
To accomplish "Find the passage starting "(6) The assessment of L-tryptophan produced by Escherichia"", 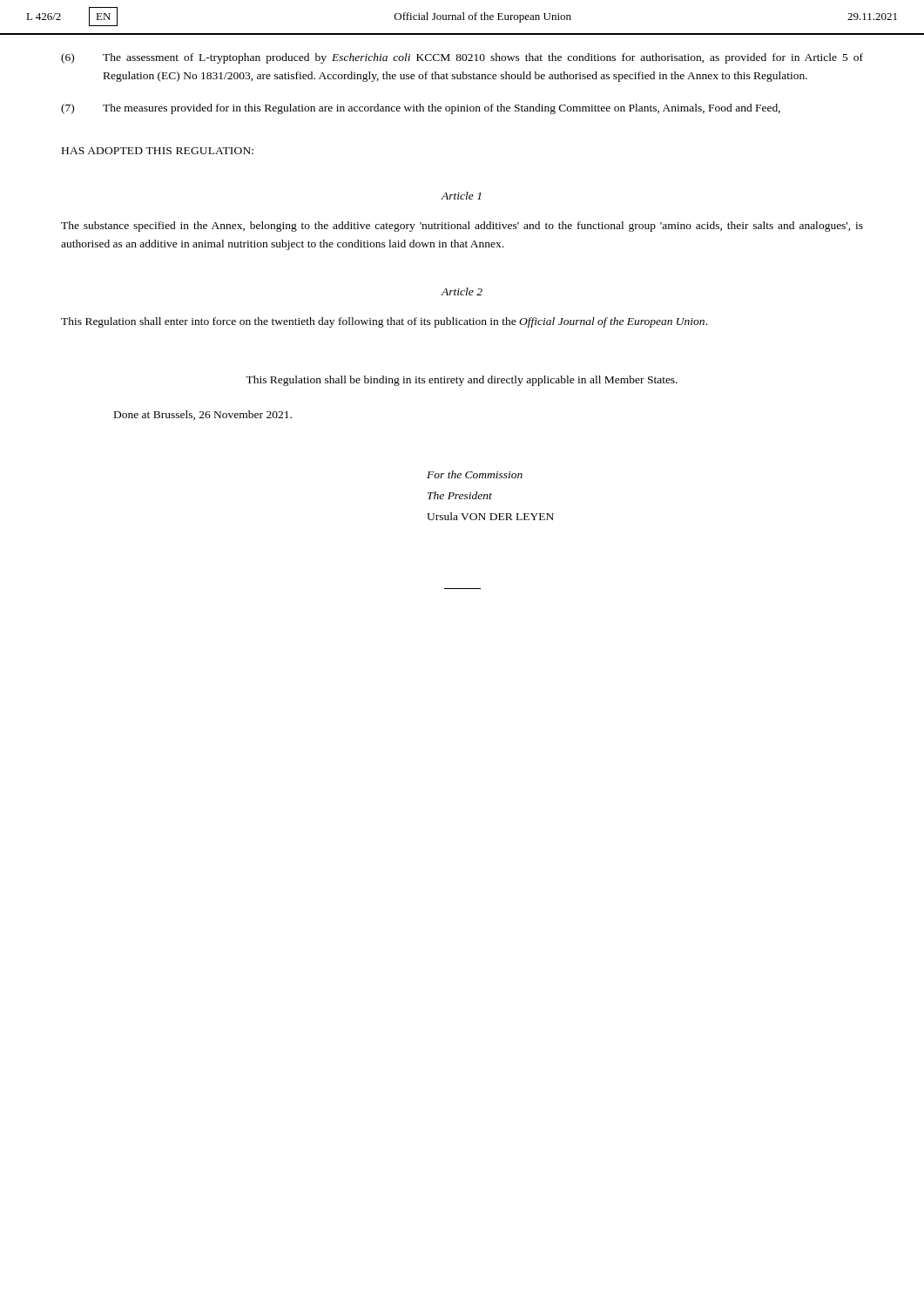I will 462,67.
